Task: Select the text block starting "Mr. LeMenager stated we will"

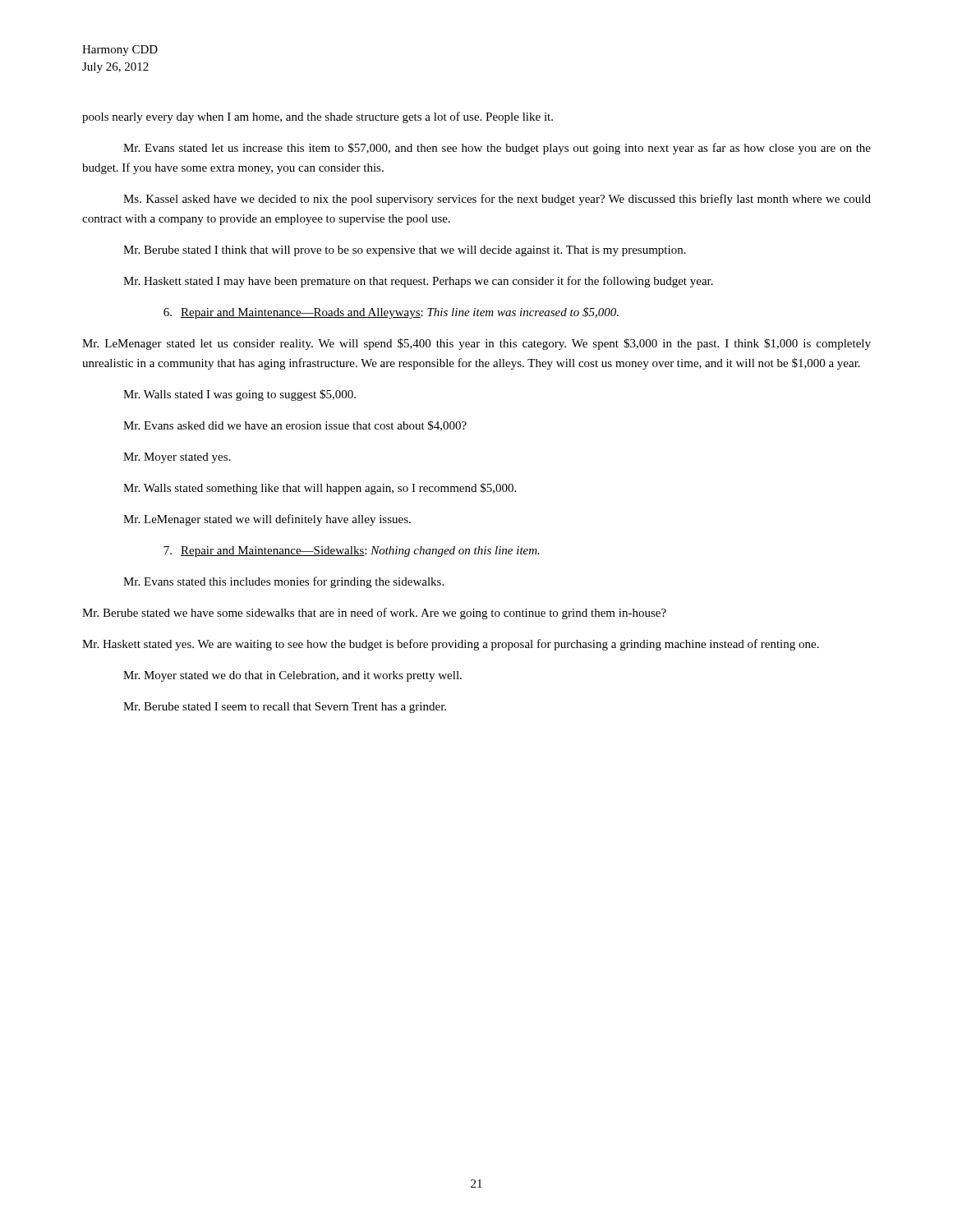Action: 267,519
